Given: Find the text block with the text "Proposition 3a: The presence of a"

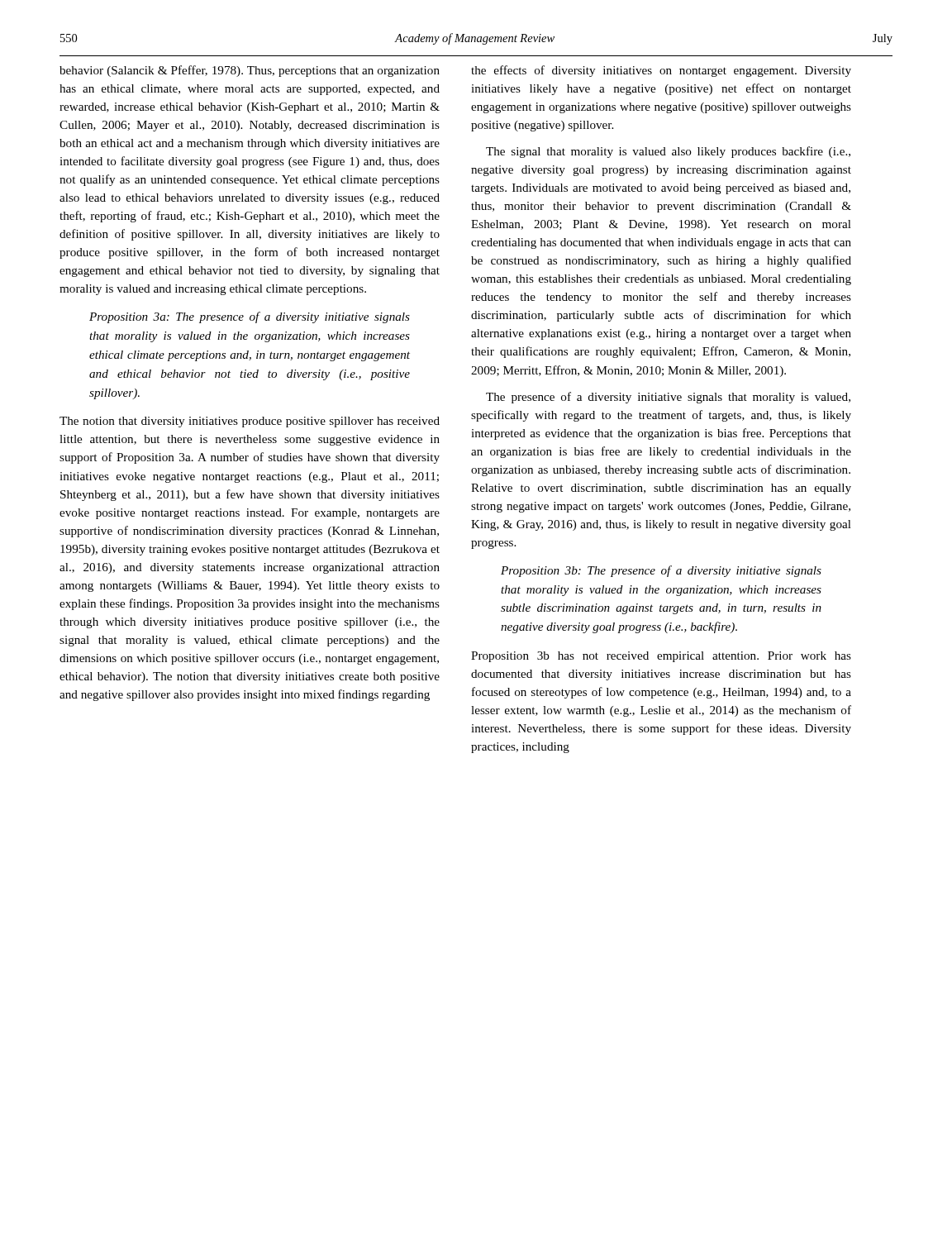Looking at the screenshot, I should 250,355.
